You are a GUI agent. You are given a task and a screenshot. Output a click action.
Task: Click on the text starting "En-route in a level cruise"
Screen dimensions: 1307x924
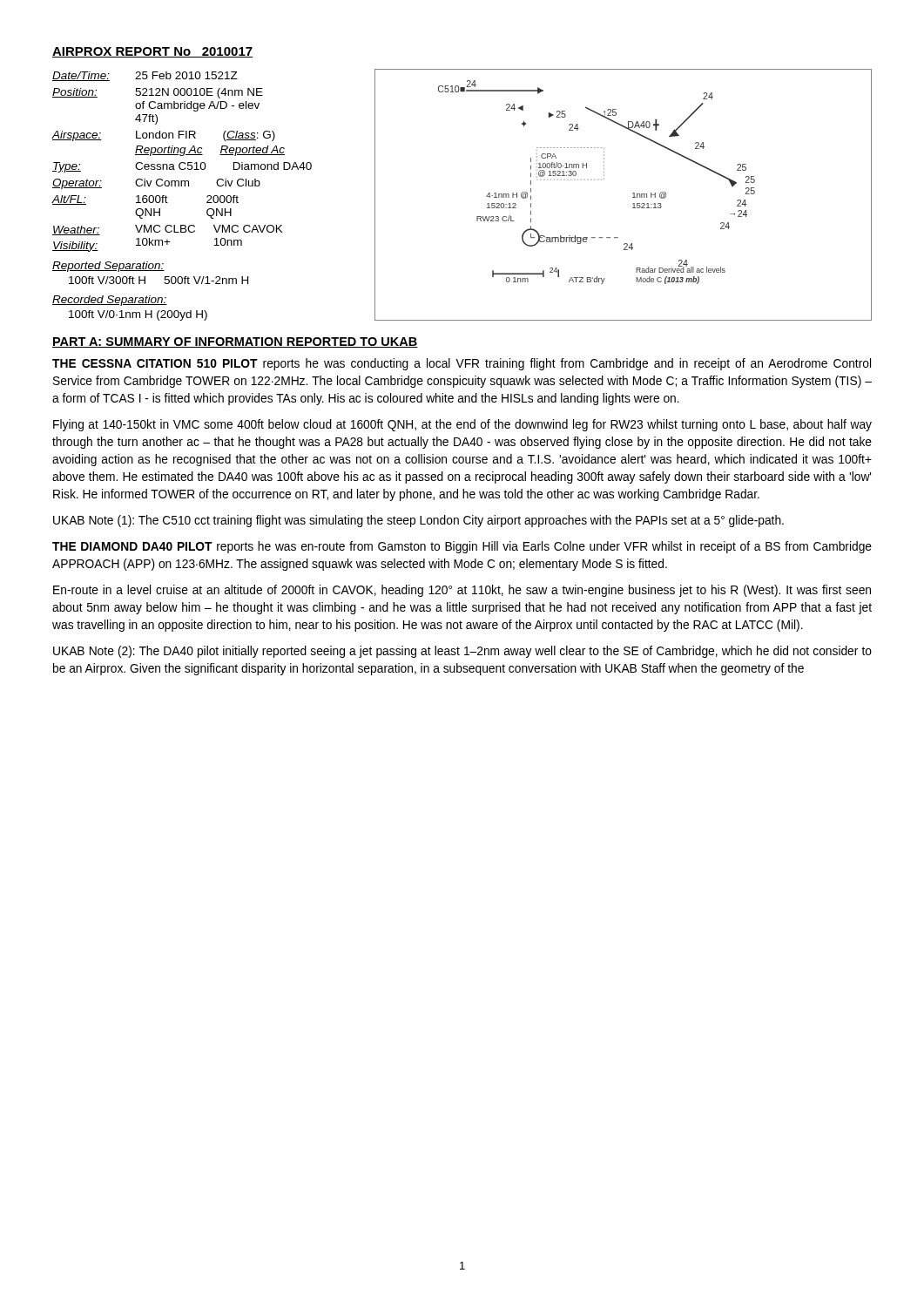coord(462,608)
